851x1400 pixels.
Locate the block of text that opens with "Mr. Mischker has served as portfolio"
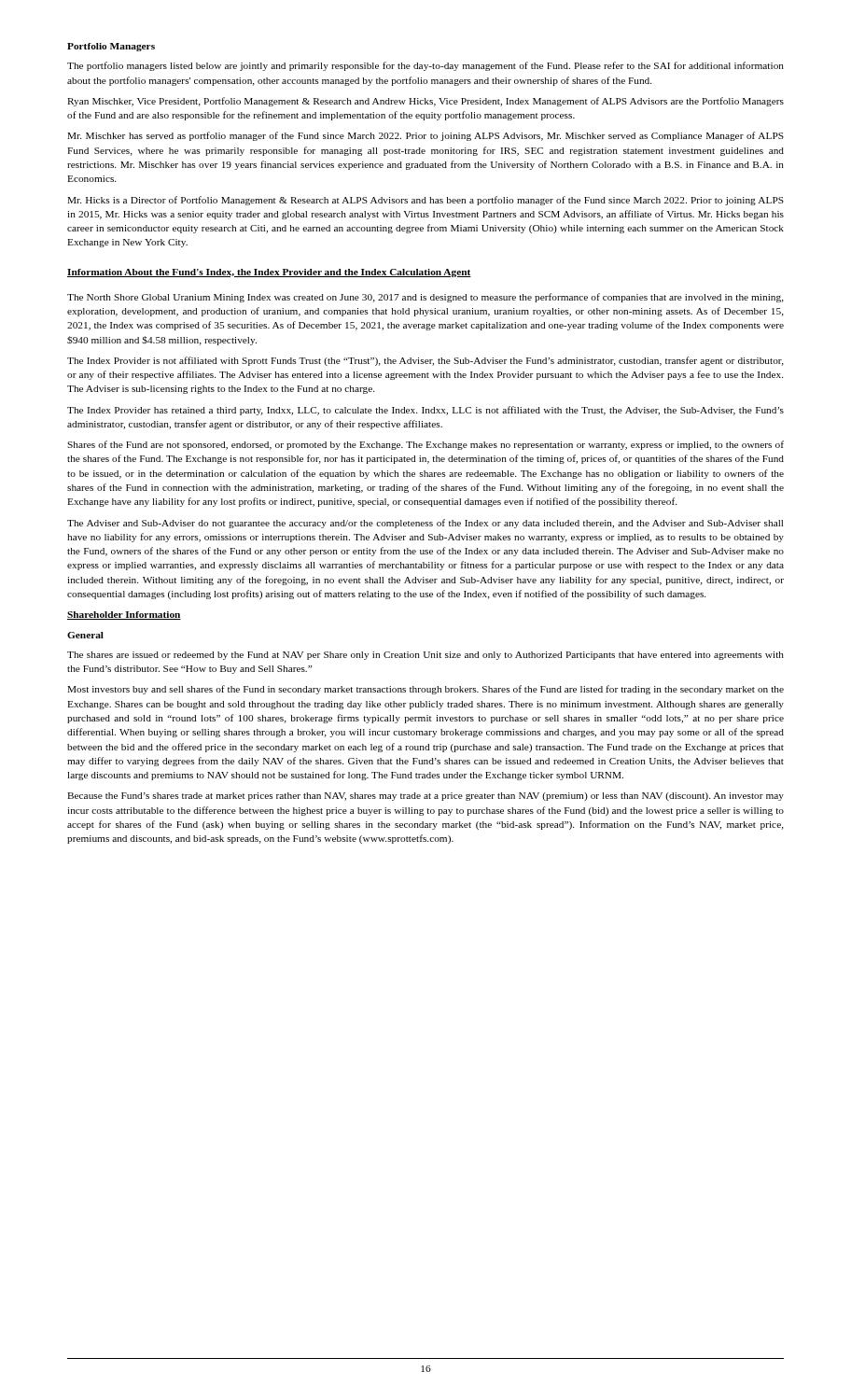[x=426, y=158]
